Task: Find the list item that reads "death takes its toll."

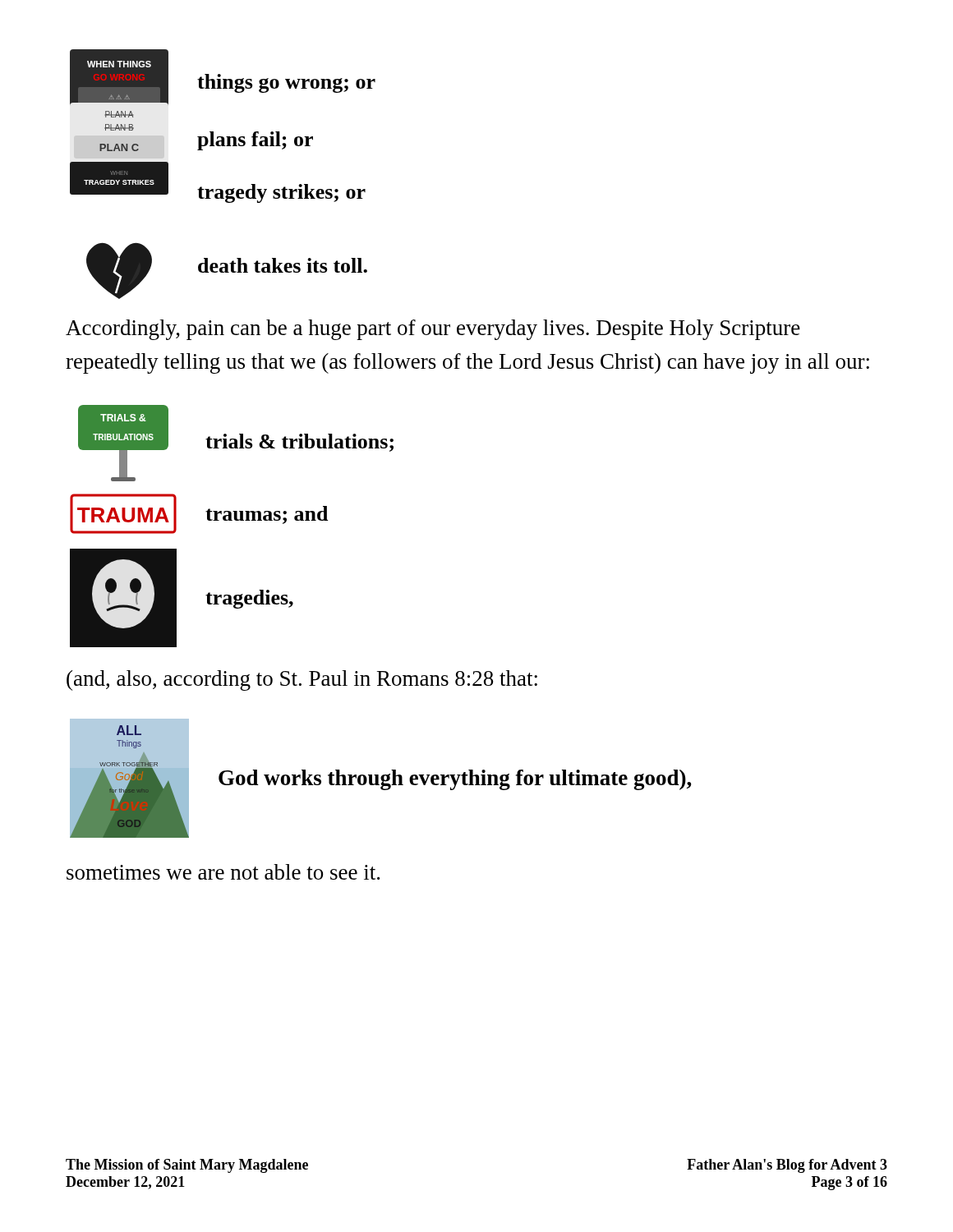Action: point(283,266)
